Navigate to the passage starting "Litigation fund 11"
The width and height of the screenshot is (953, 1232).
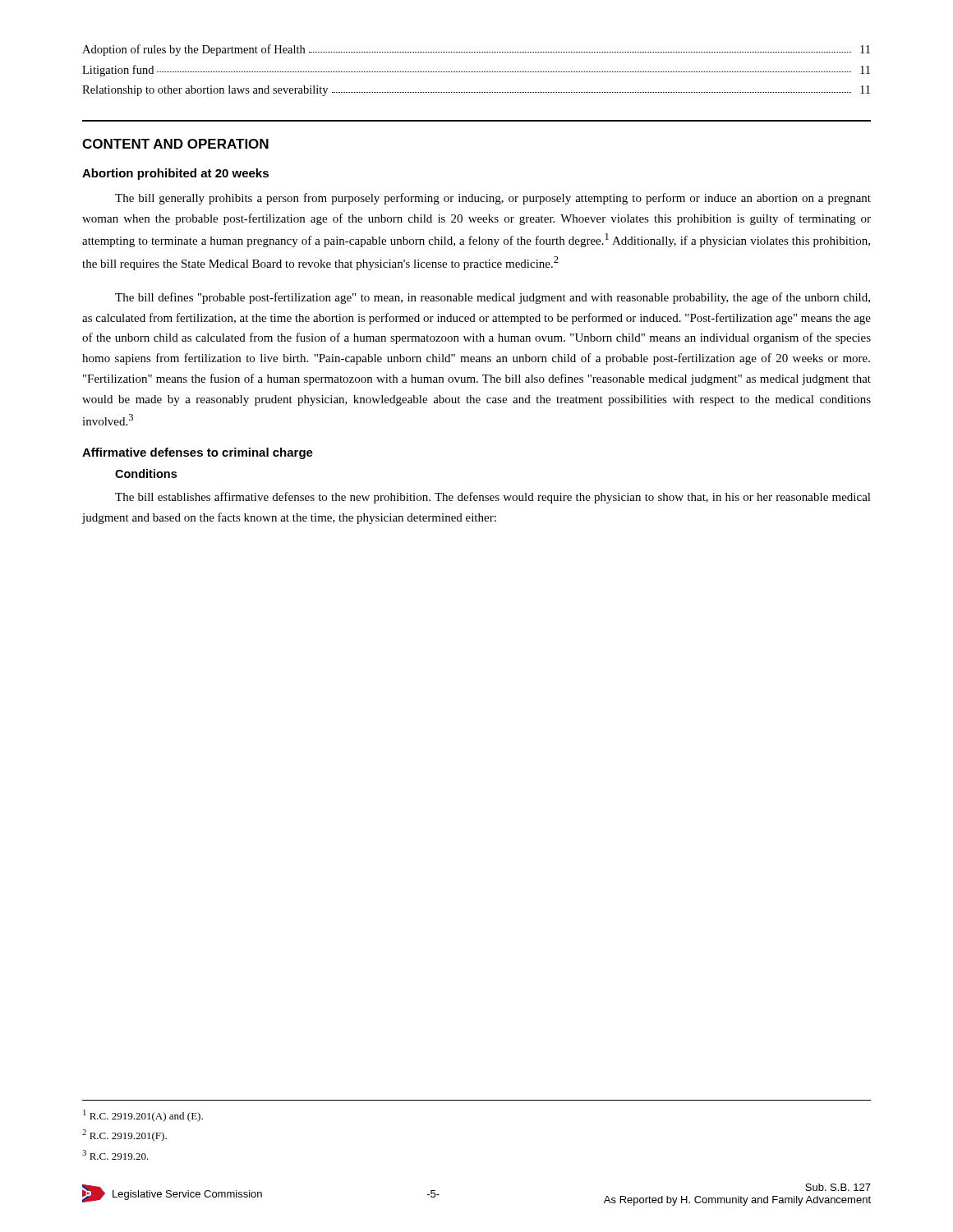coord(476,70)
